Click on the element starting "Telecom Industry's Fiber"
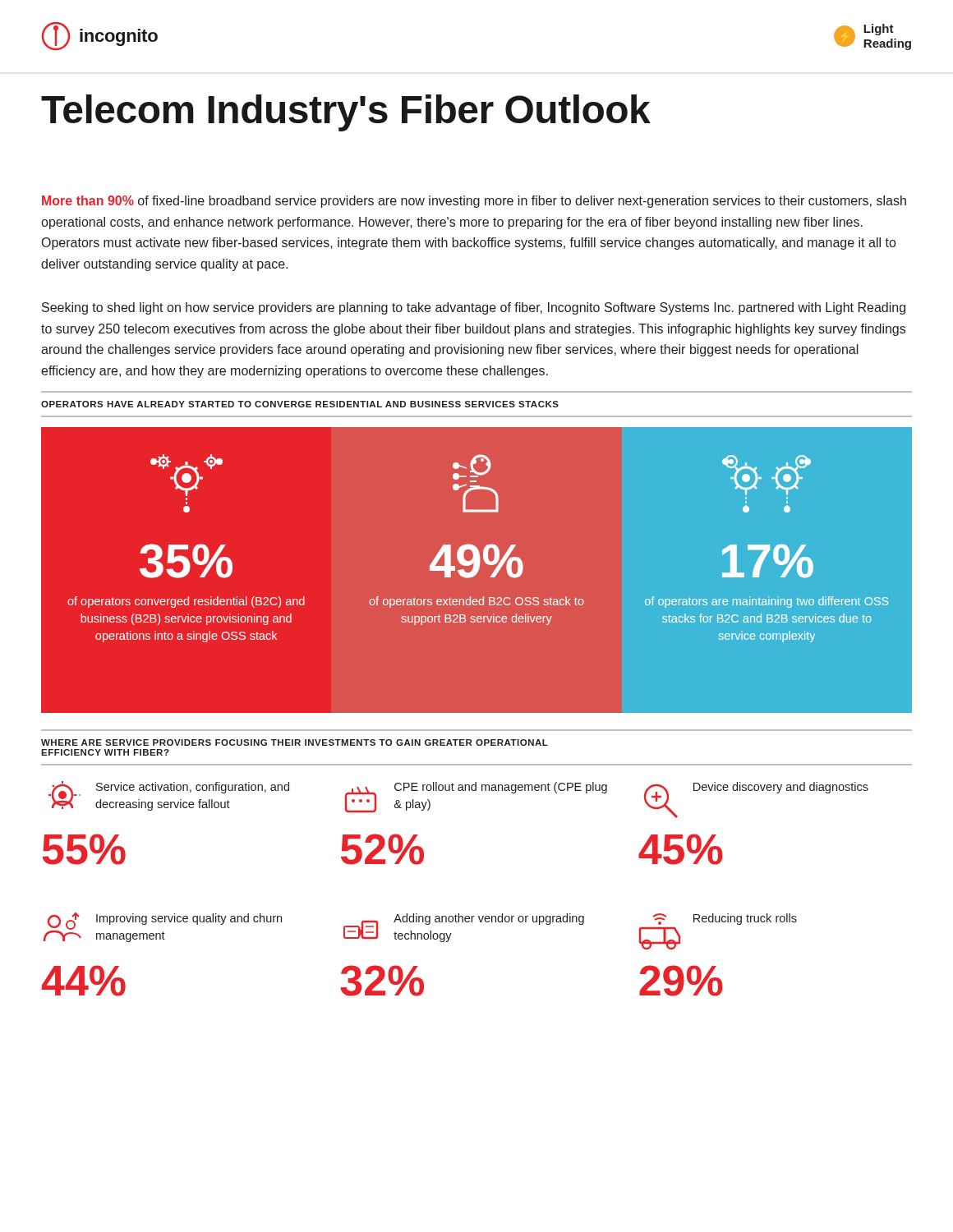The image size is (953, 1232). tap(476, 110)
